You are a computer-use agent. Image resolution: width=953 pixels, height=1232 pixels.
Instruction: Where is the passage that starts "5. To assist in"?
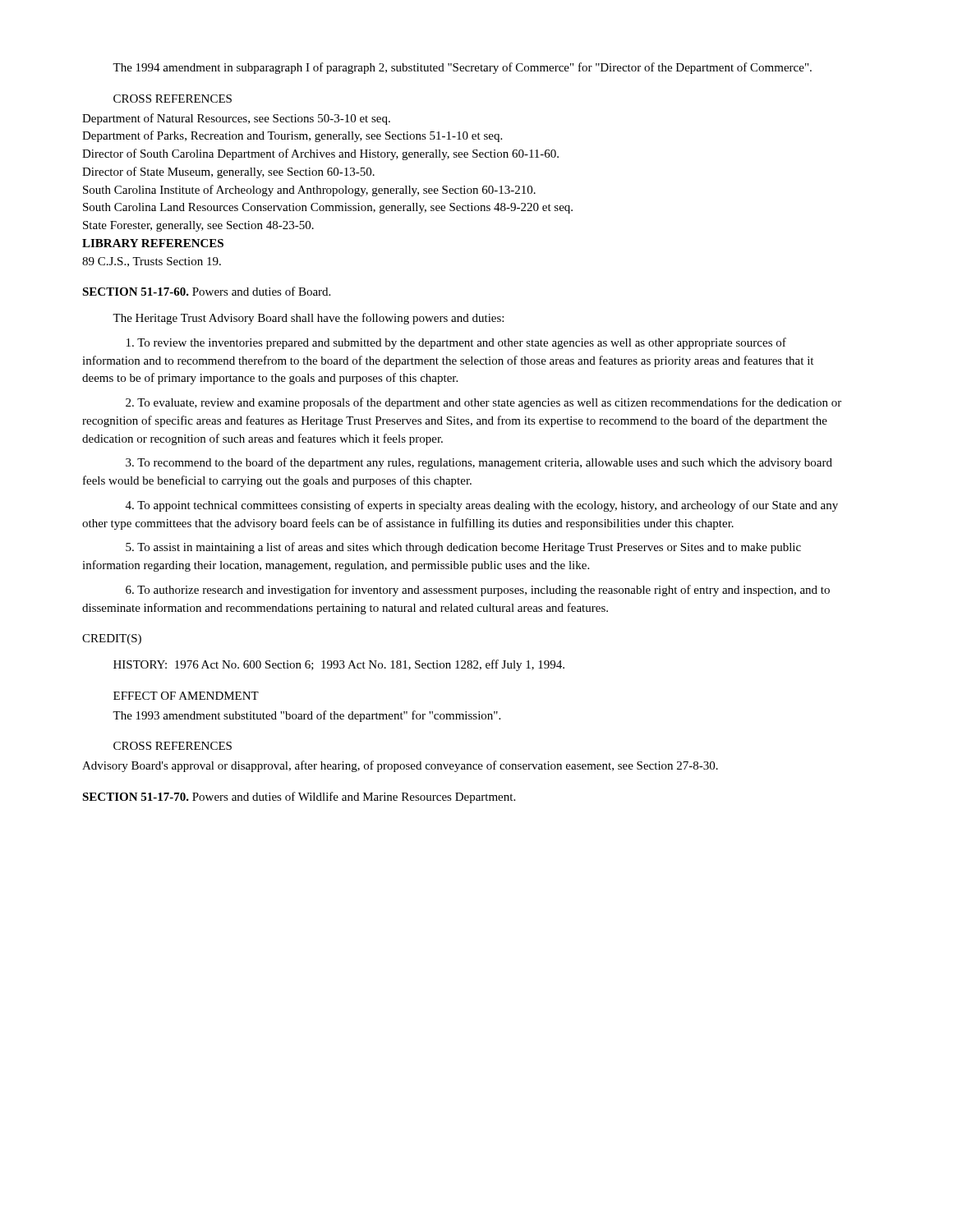click(464, 557)
